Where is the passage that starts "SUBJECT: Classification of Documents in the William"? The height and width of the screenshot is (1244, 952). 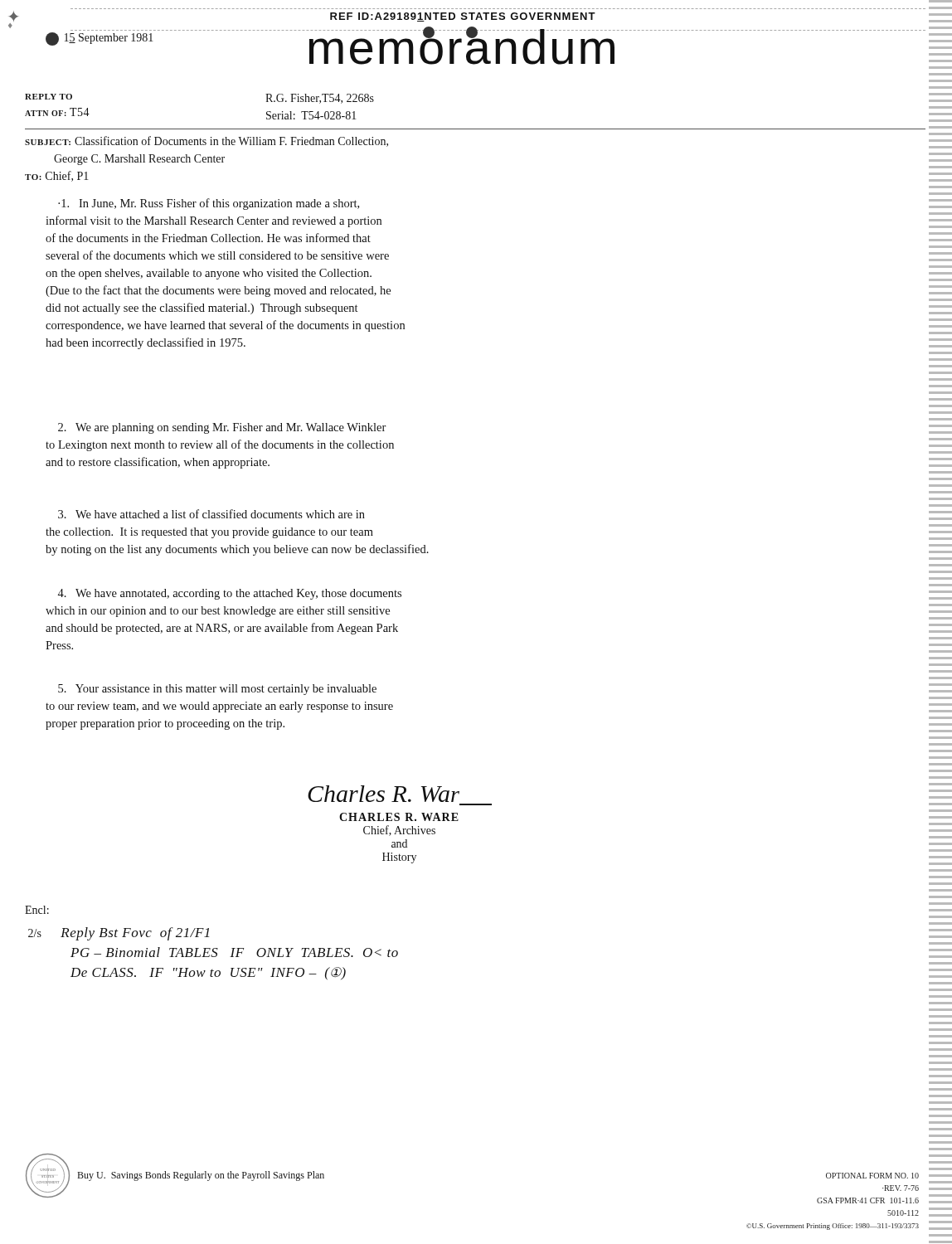207,150
